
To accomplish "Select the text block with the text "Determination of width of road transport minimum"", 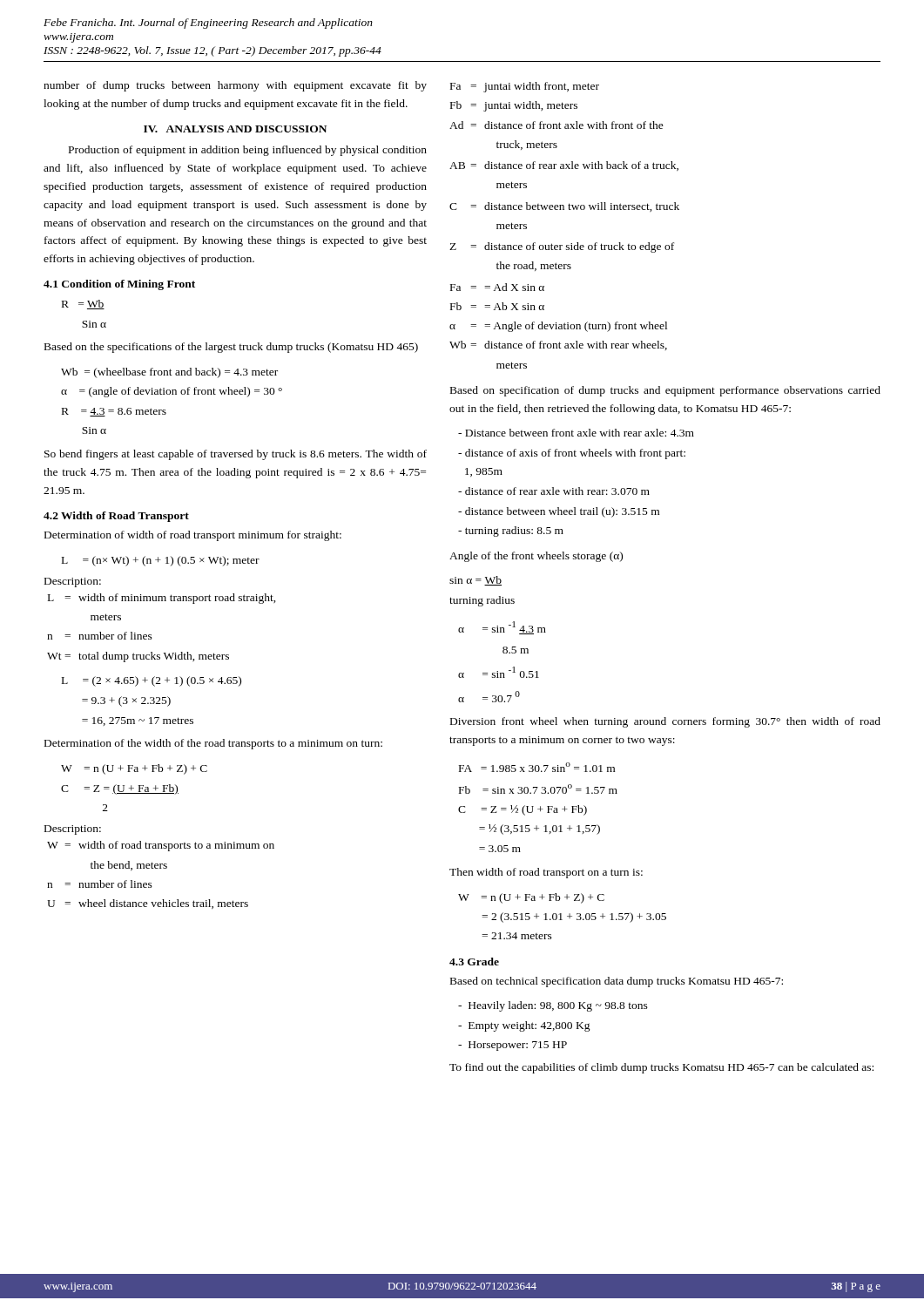I will (x=235, y=535).
